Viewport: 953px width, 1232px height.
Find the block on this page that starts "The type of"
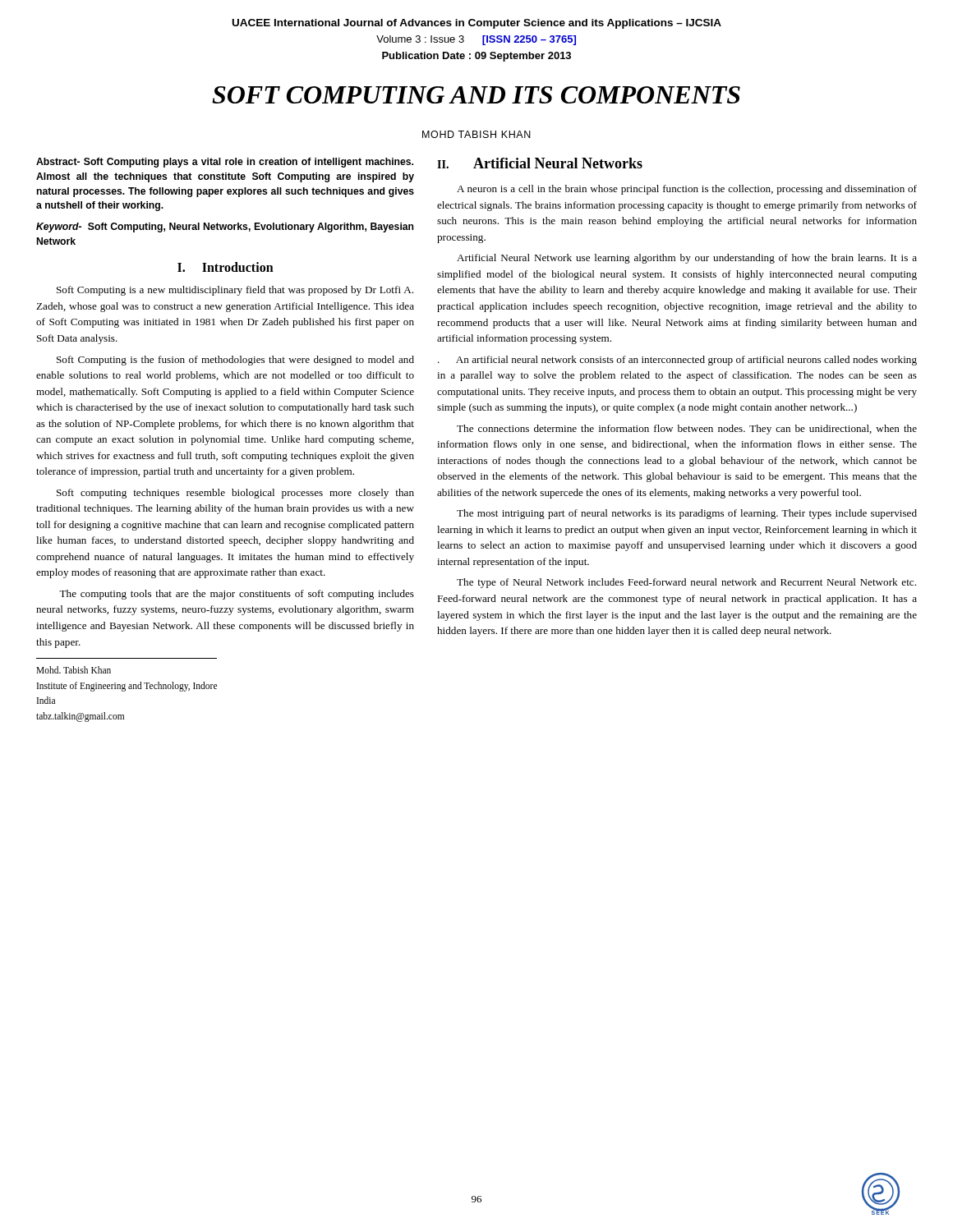[677, 606]
